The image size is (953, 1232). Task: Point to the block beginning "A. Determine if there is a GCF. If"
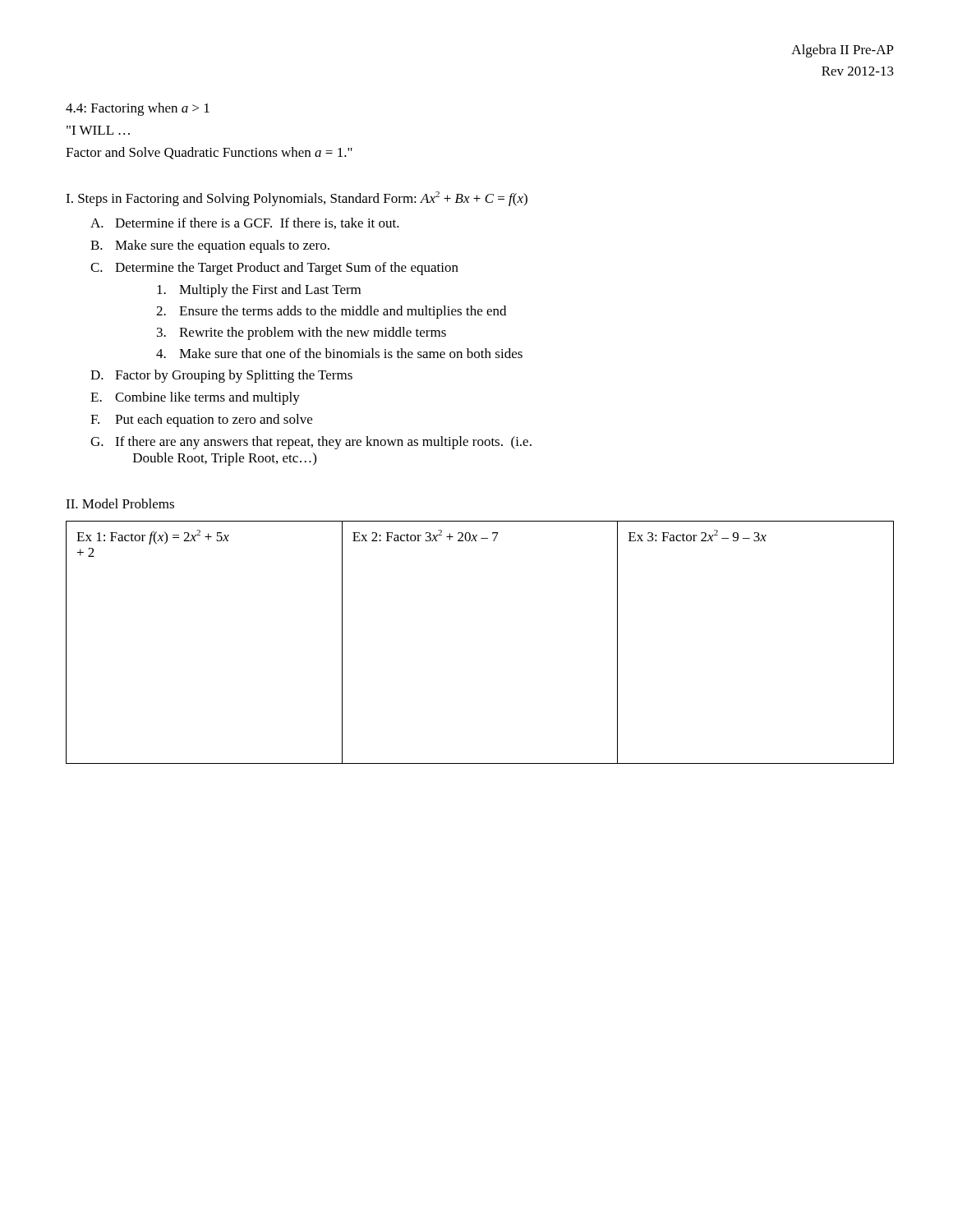coord(245,223)
